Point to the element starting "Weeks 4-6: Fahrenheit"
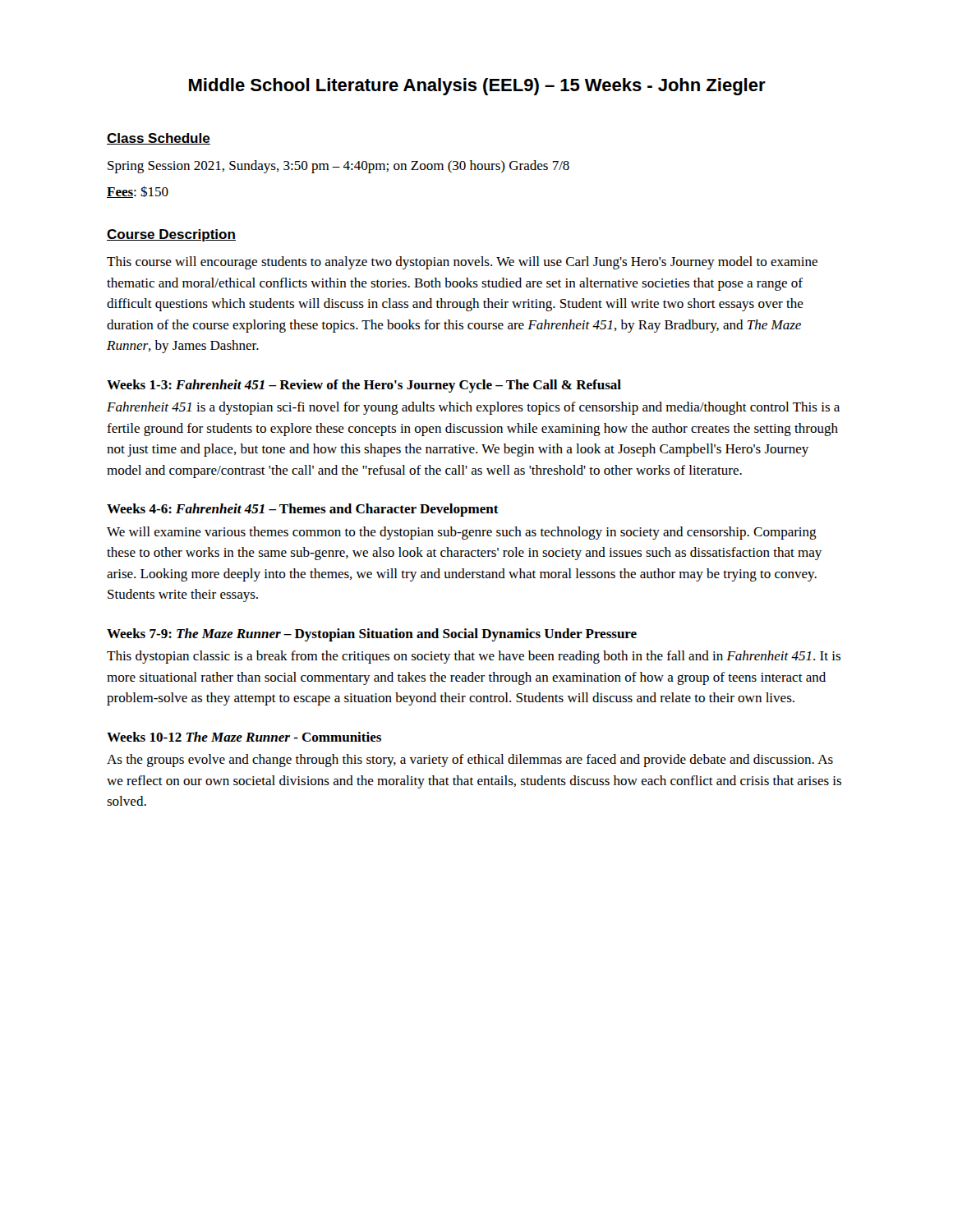 point(302,509)
